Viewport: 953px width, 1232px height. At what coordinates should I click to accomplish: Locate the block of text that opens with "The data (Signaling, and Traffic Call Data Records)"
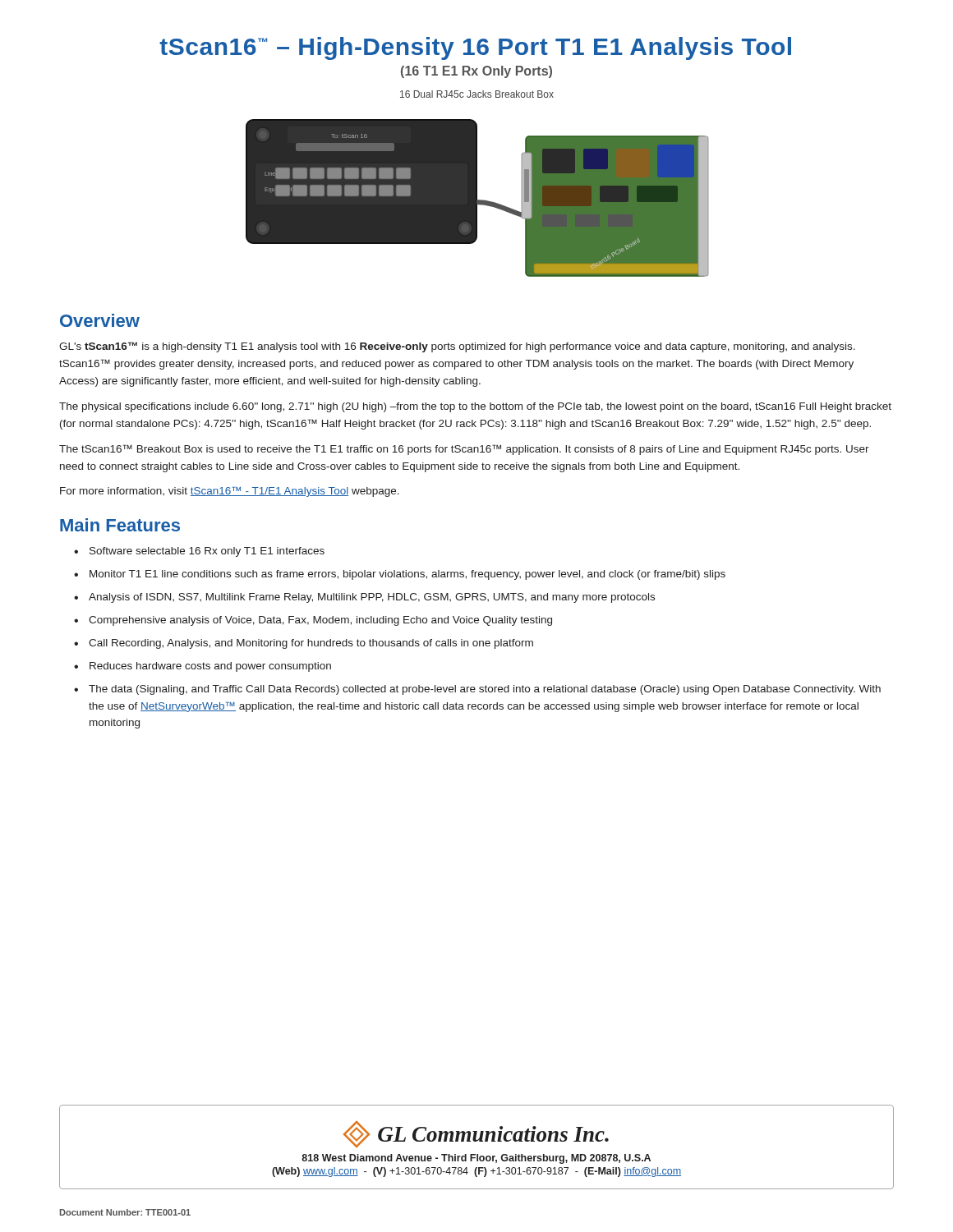click(491, 706)
